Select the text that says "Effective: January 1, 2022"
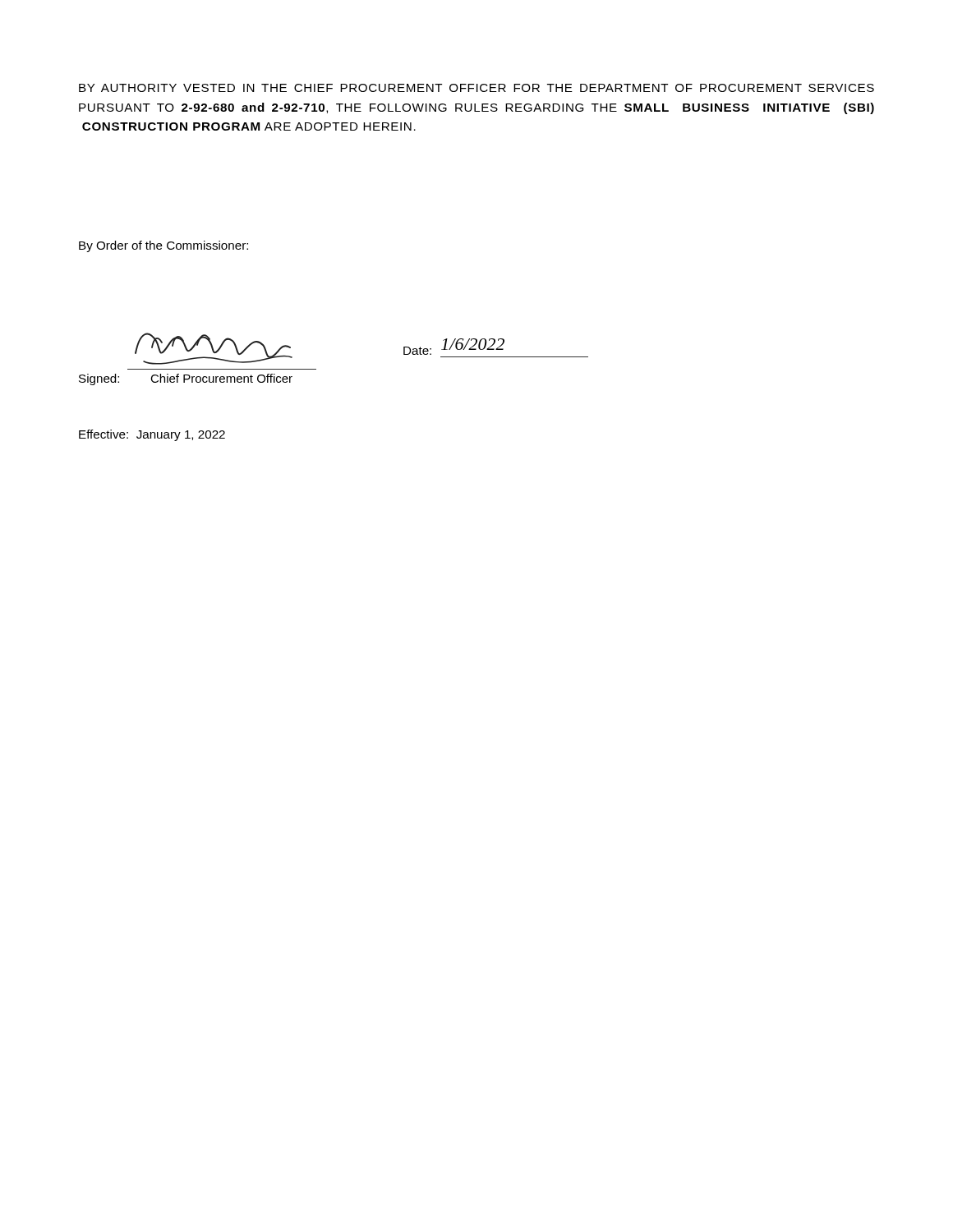The width and height of the screenshot is (953, 1232). (x=152, y=434)
